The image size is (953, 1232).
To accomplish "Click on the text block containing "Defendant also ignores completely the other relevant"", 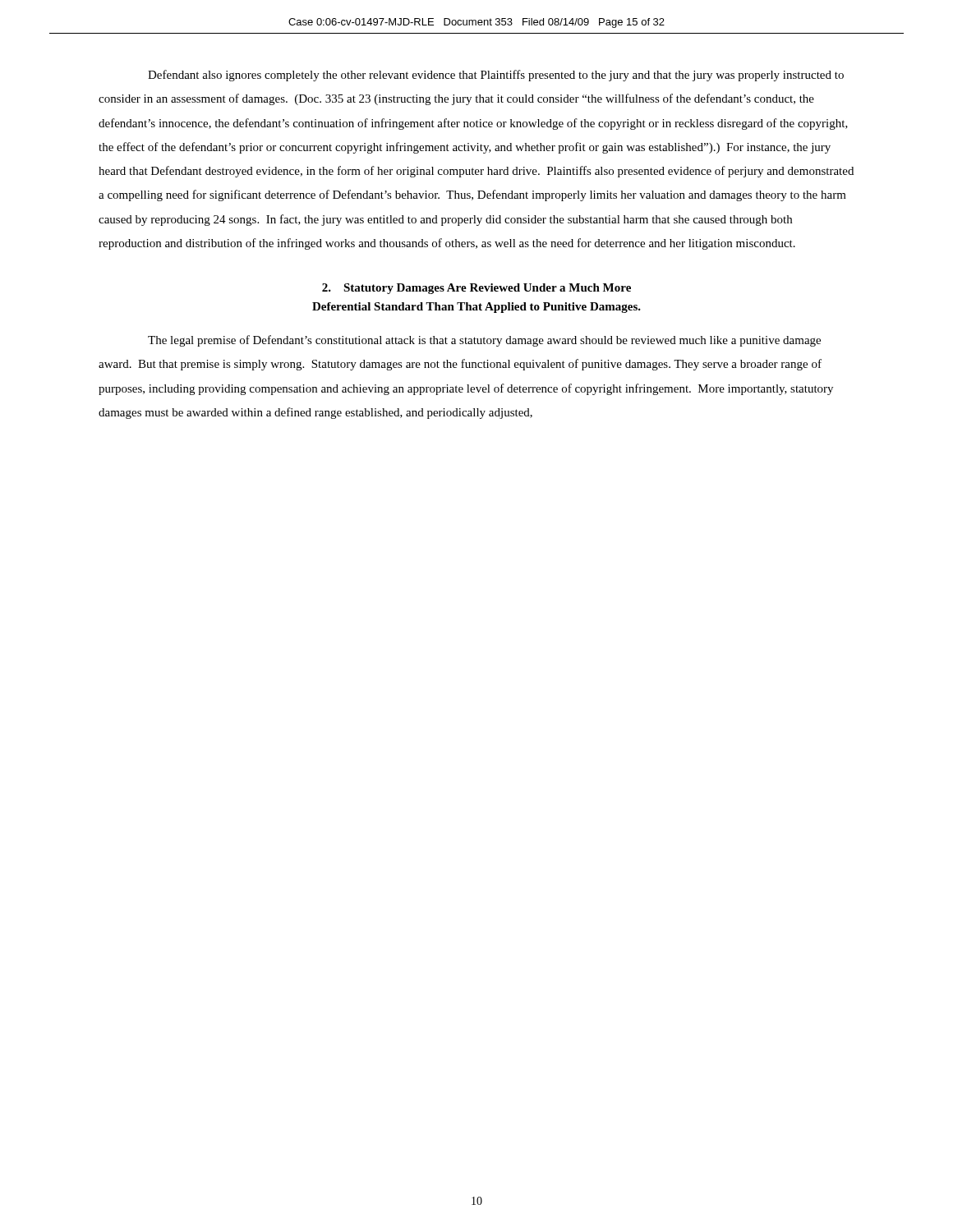I will pyautogui.click(x=476, y=159).
